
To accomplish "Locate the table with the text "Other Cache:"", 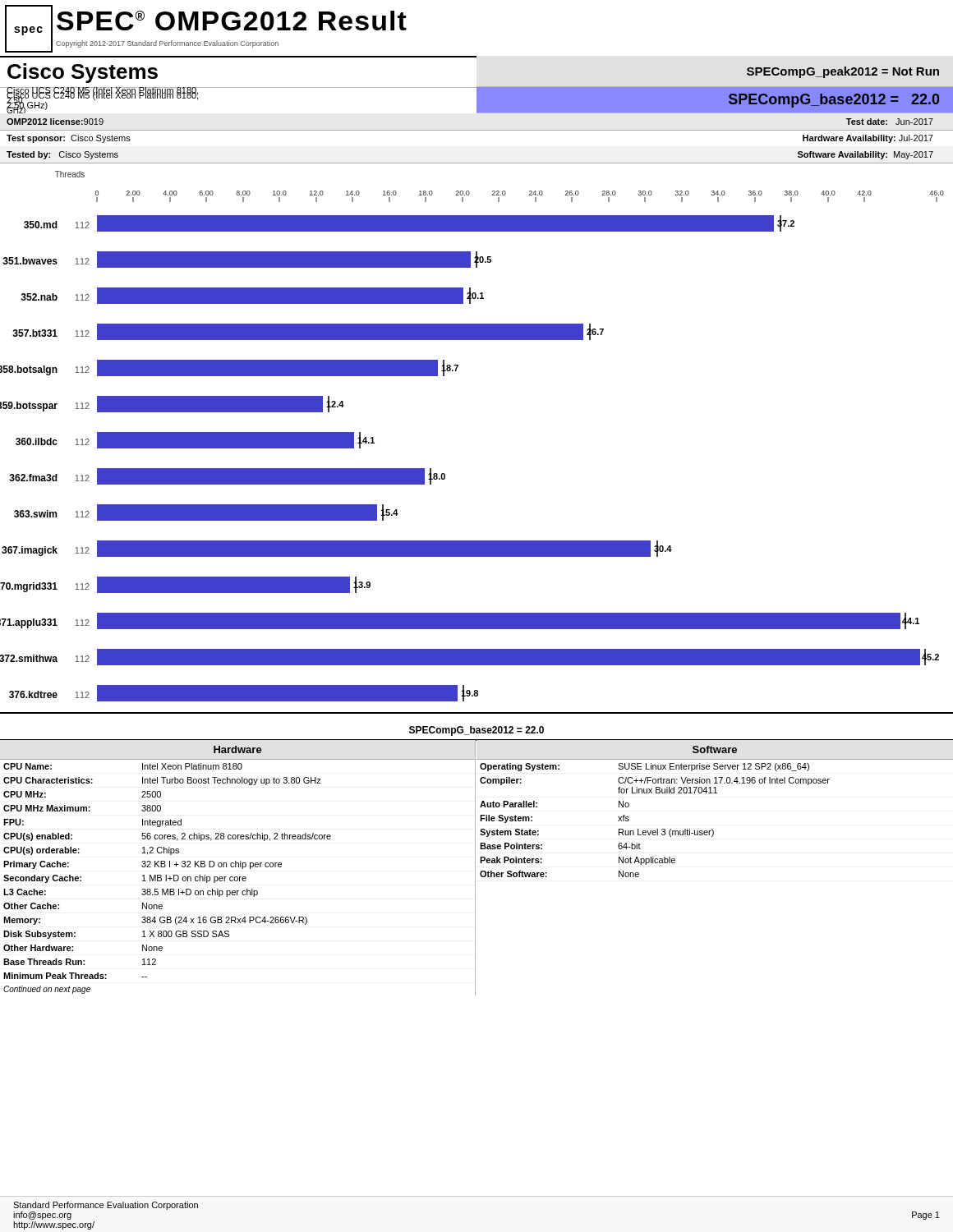I will coord(238,868).
